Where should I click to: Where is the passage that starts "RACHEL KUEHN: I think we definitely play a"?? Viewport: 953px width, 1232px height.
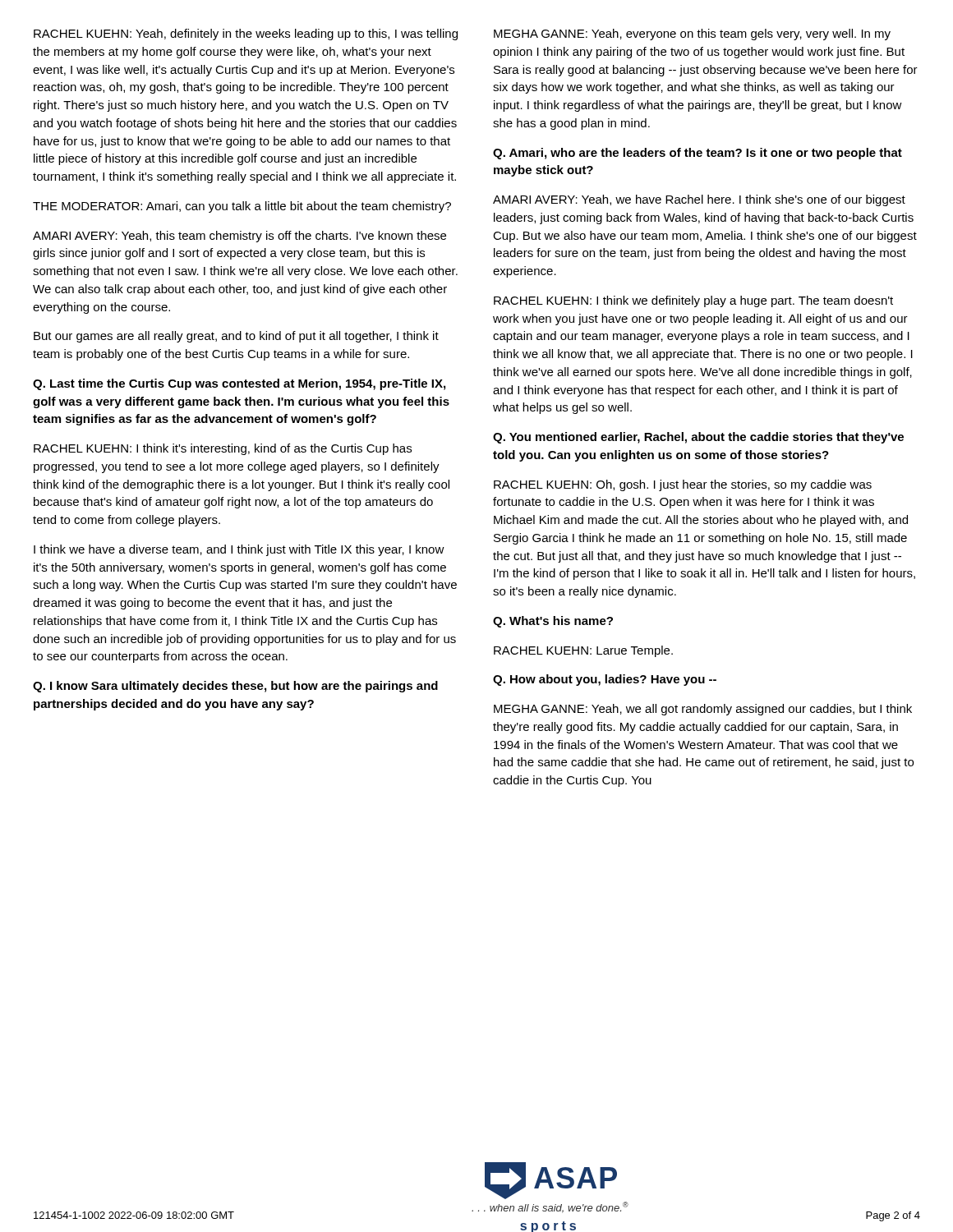tap(703, 354)
